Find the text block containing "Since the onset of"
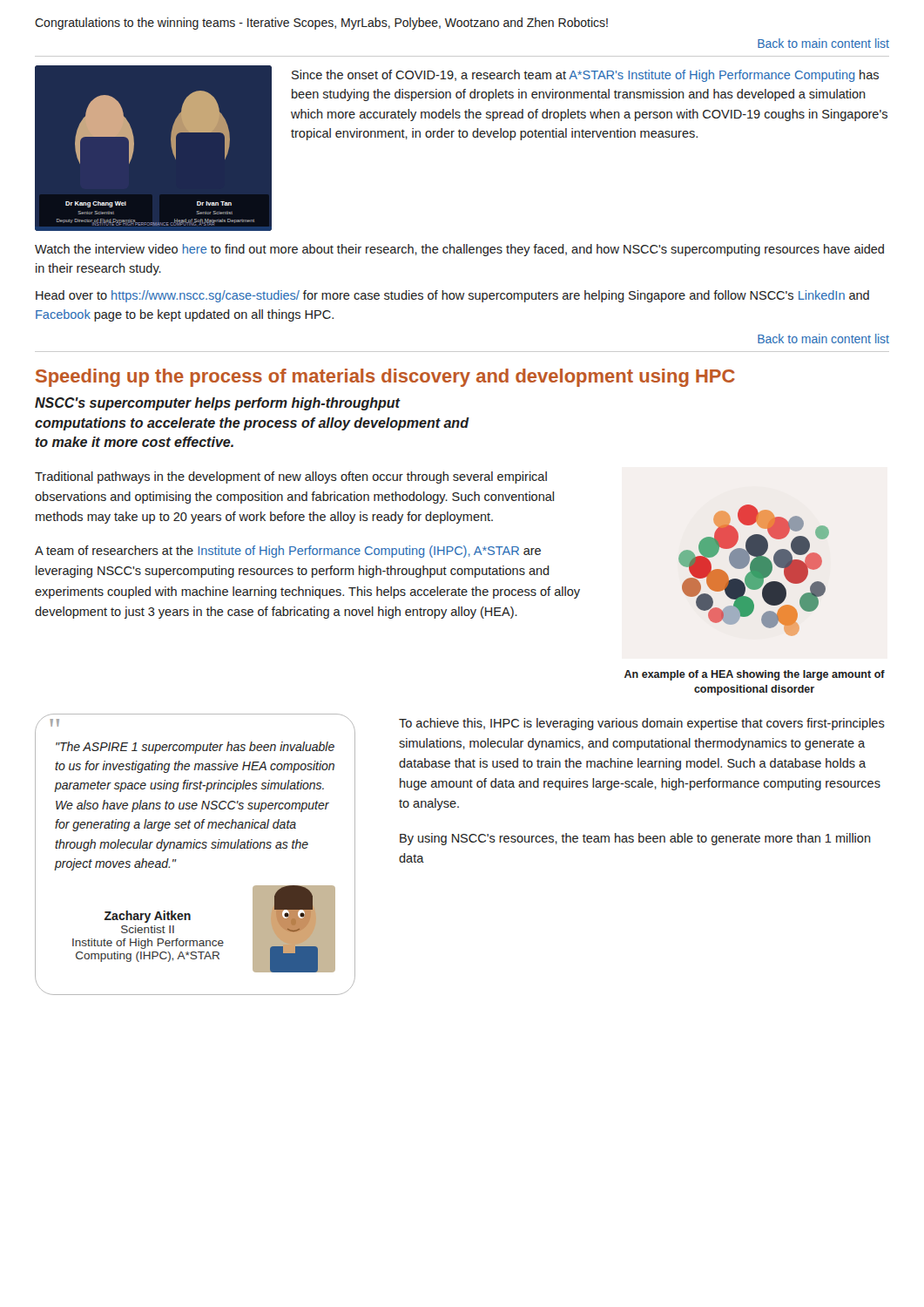The image size is (924, 1307). (x=589, y=104)
